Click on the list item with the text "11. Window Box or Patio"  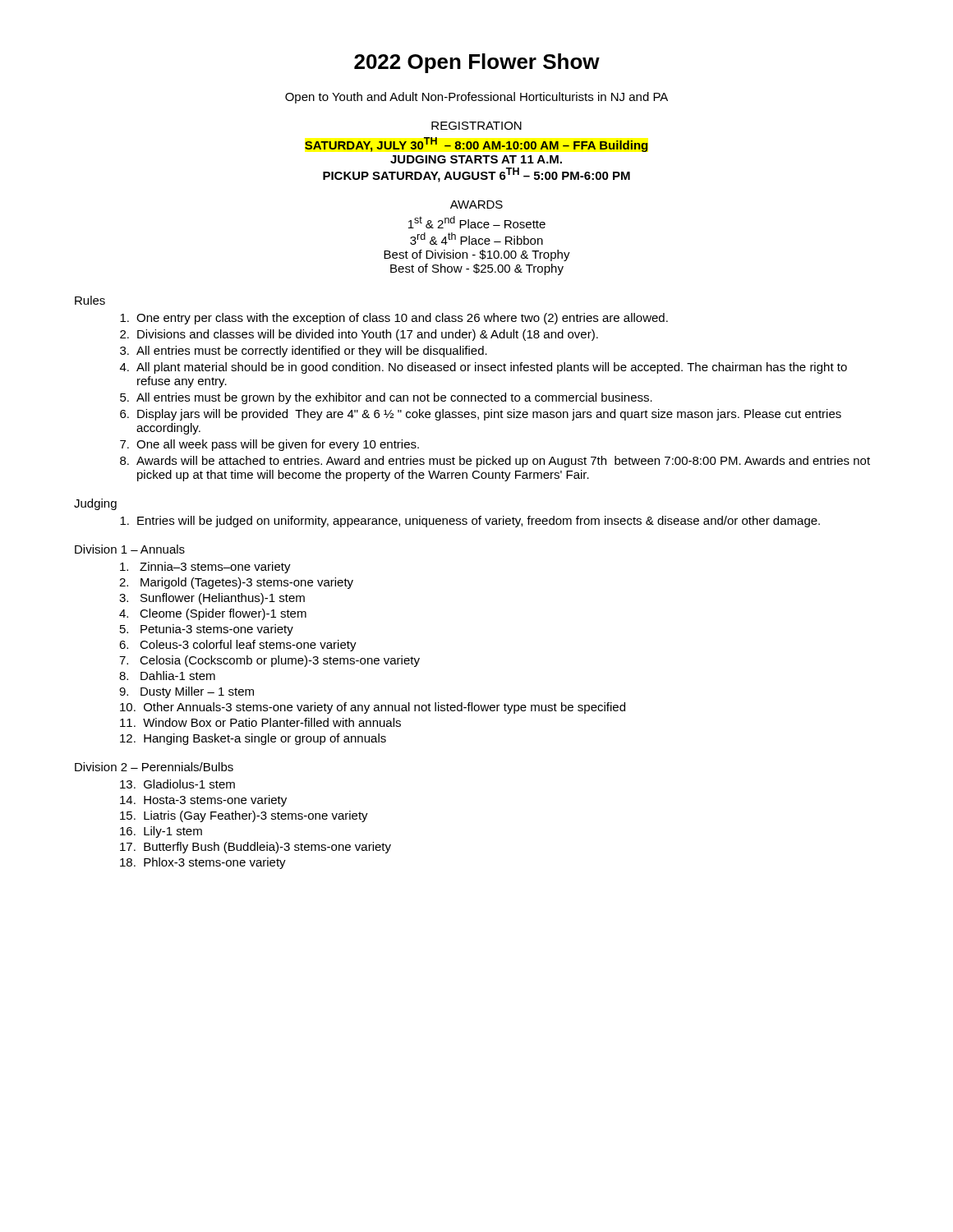coord(260,722)
